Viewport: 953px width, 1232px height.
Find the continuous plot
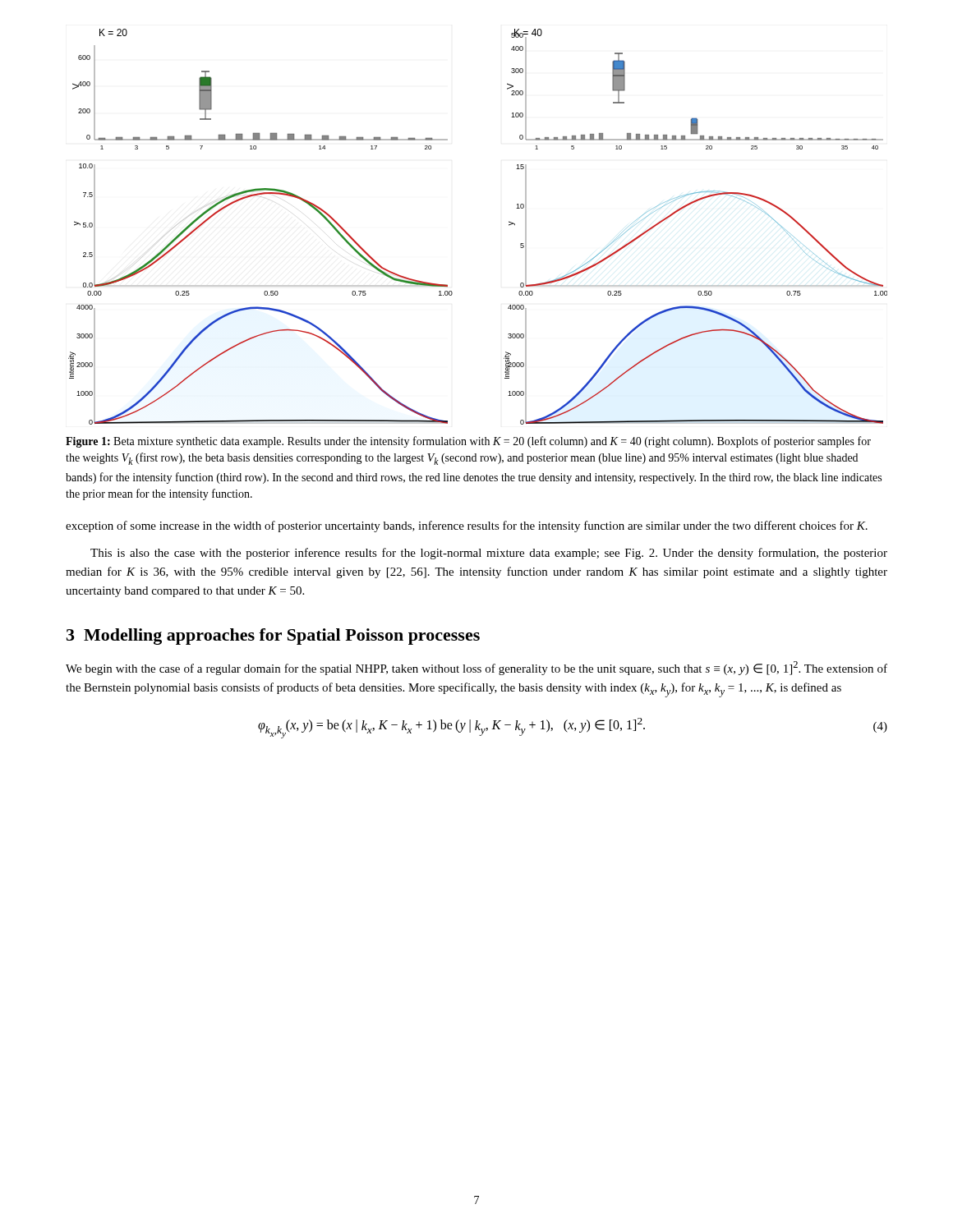pyautogui.click(x=476, y=226)
